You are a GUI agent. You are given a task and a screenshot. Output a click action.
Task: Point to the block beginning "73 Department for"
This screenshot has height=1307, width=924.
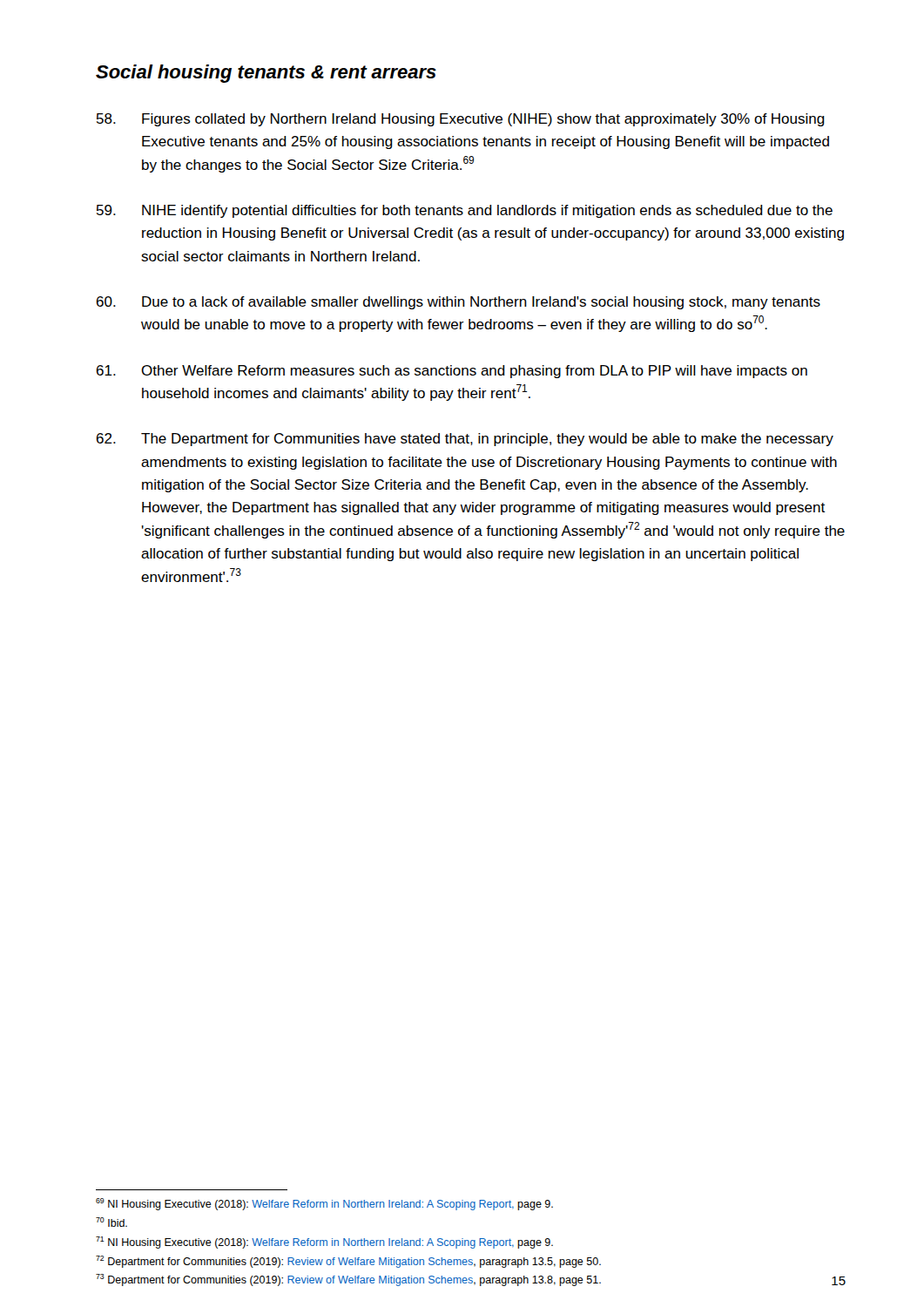349,1279
